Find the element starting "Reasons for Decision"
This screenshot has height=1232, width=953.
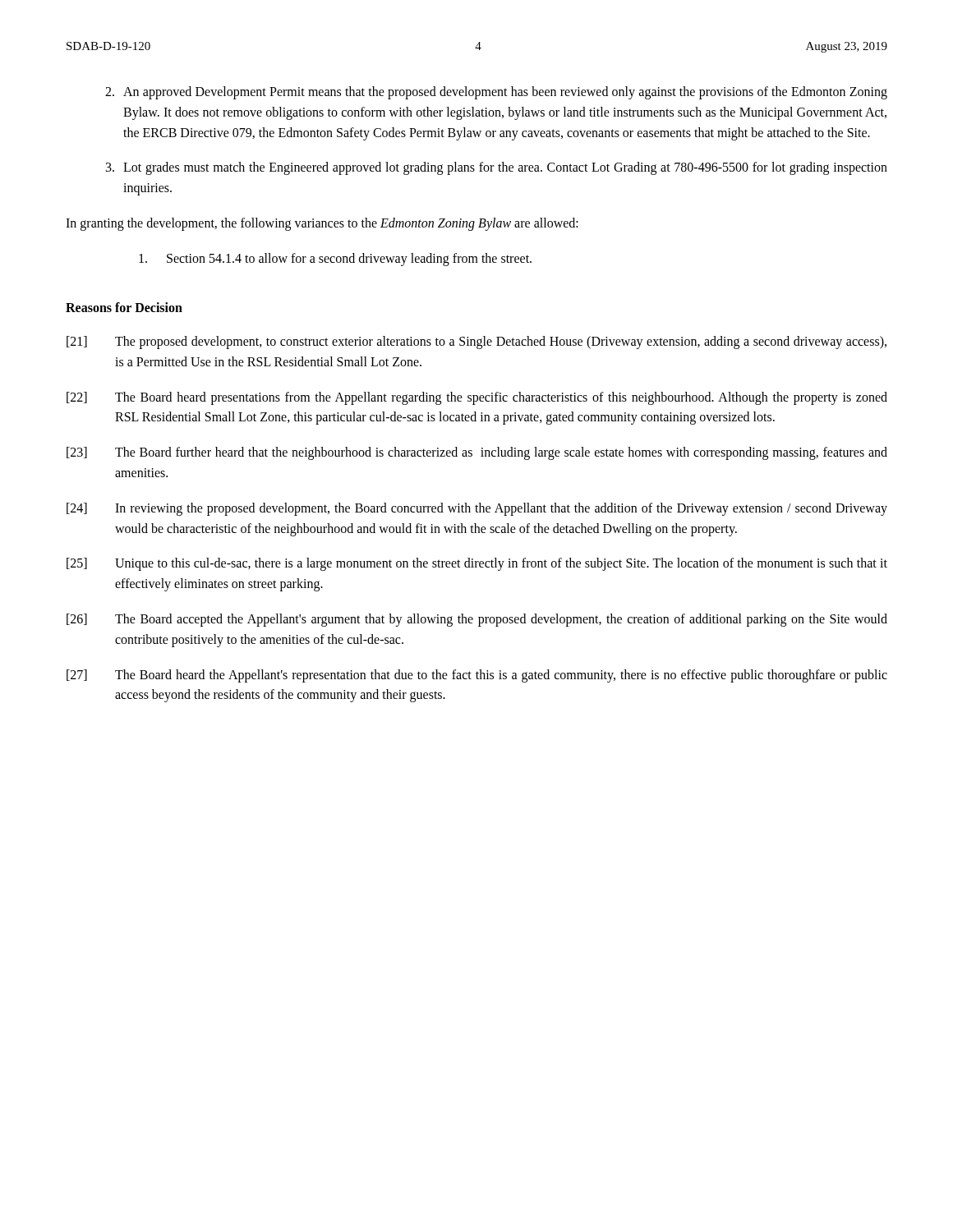pos(124,307)
